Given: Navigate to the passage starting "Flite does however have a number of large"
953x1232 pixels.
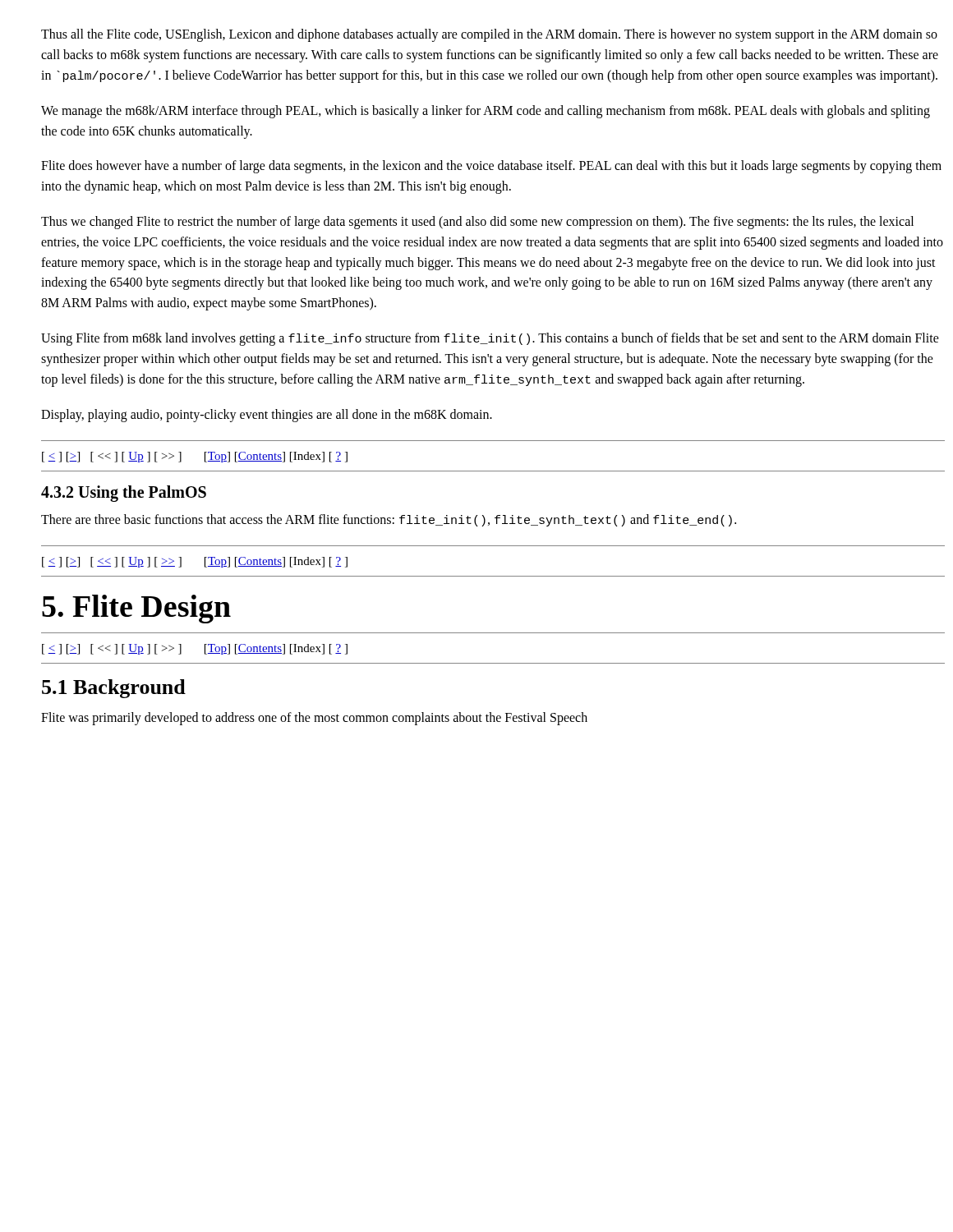Looking at the screenshot, I should (491, 176).
